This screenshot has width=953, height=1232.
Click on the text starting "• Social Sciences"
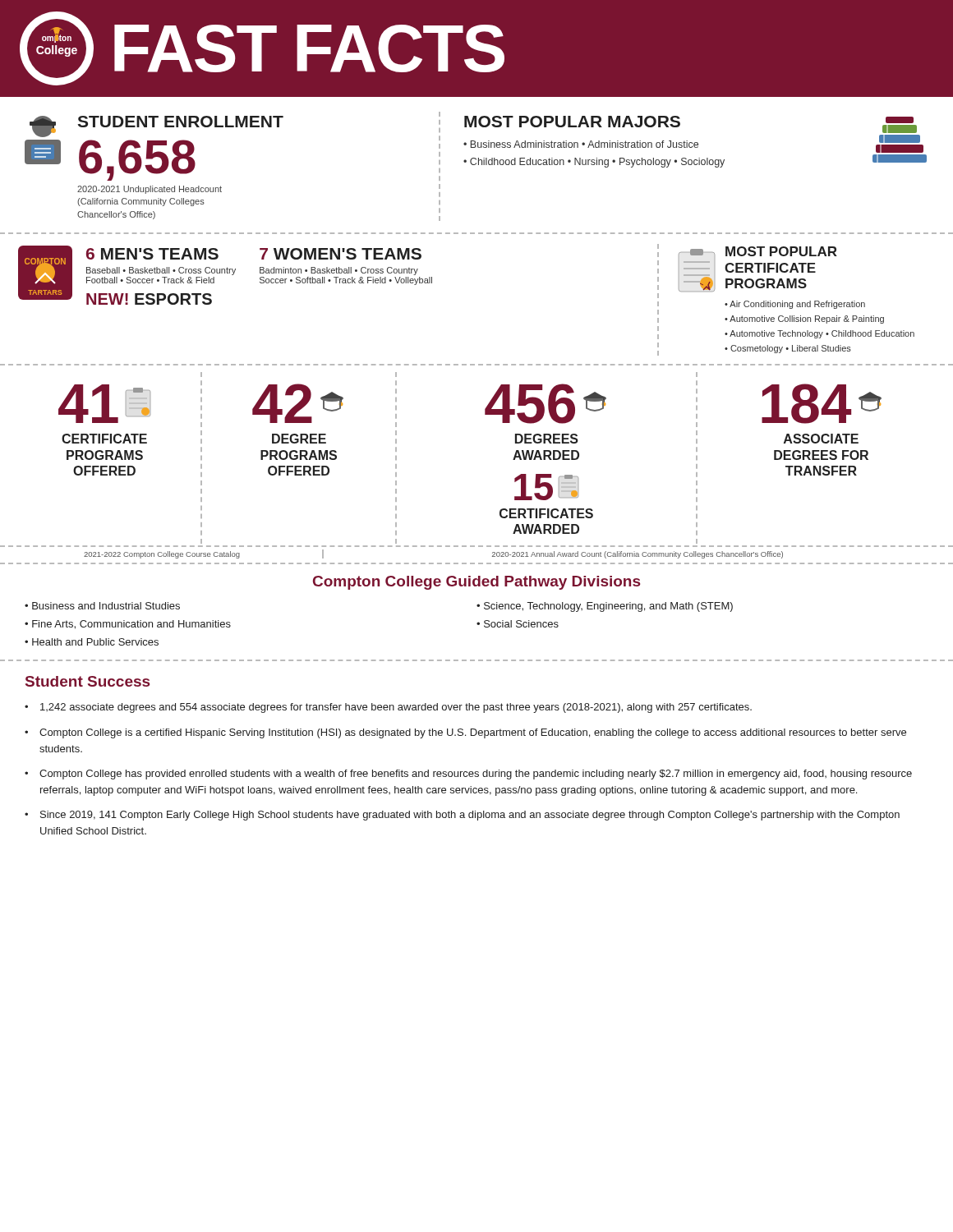518,624
